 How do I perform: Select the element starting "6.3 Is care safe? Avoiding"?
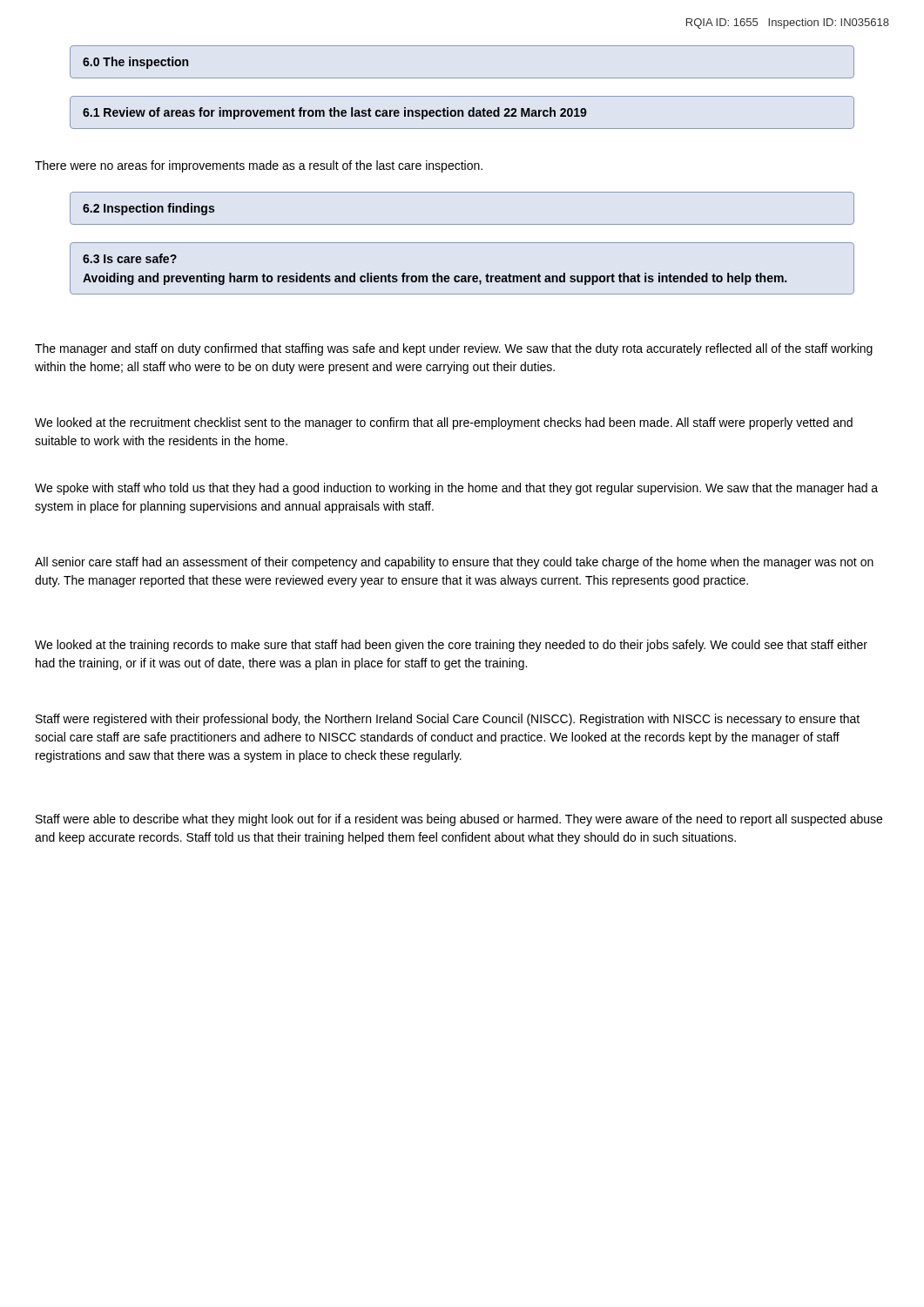tap(462, 268)
